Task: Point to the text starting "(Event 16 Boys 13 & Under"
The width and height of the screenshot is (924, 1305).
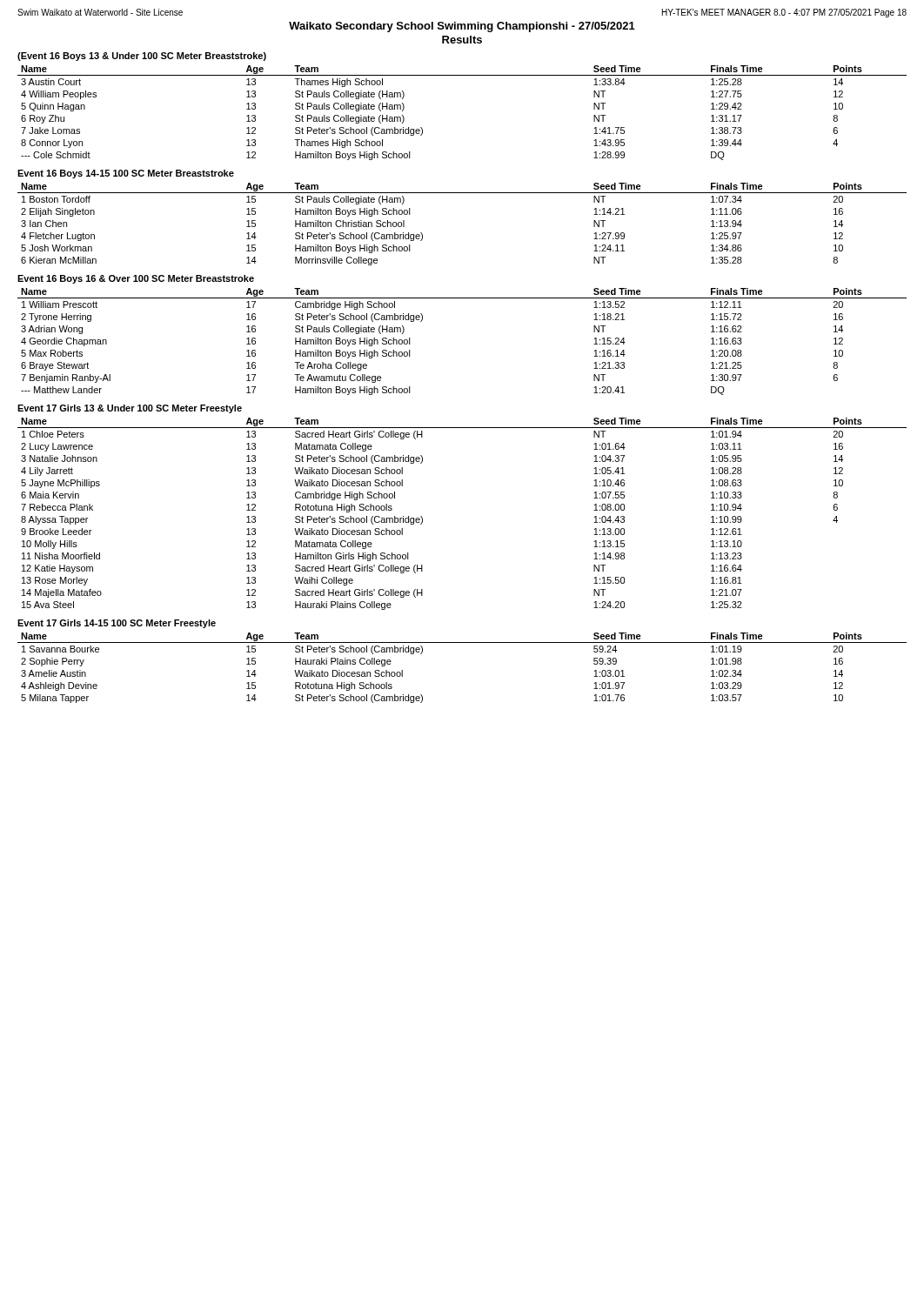Action: (x=142, y=56)
